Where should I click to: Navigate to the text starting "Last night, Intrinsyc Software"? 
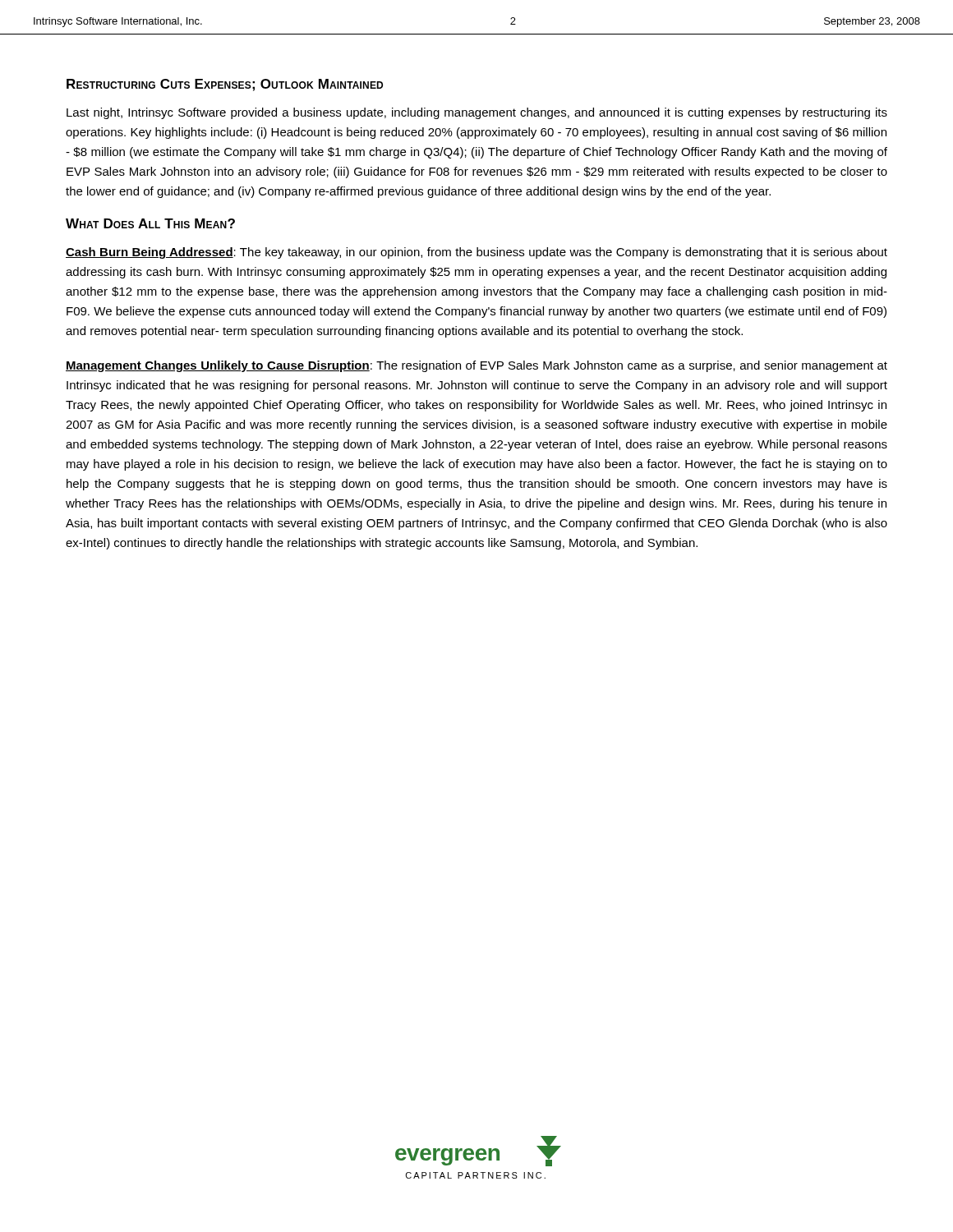[476, 152]
